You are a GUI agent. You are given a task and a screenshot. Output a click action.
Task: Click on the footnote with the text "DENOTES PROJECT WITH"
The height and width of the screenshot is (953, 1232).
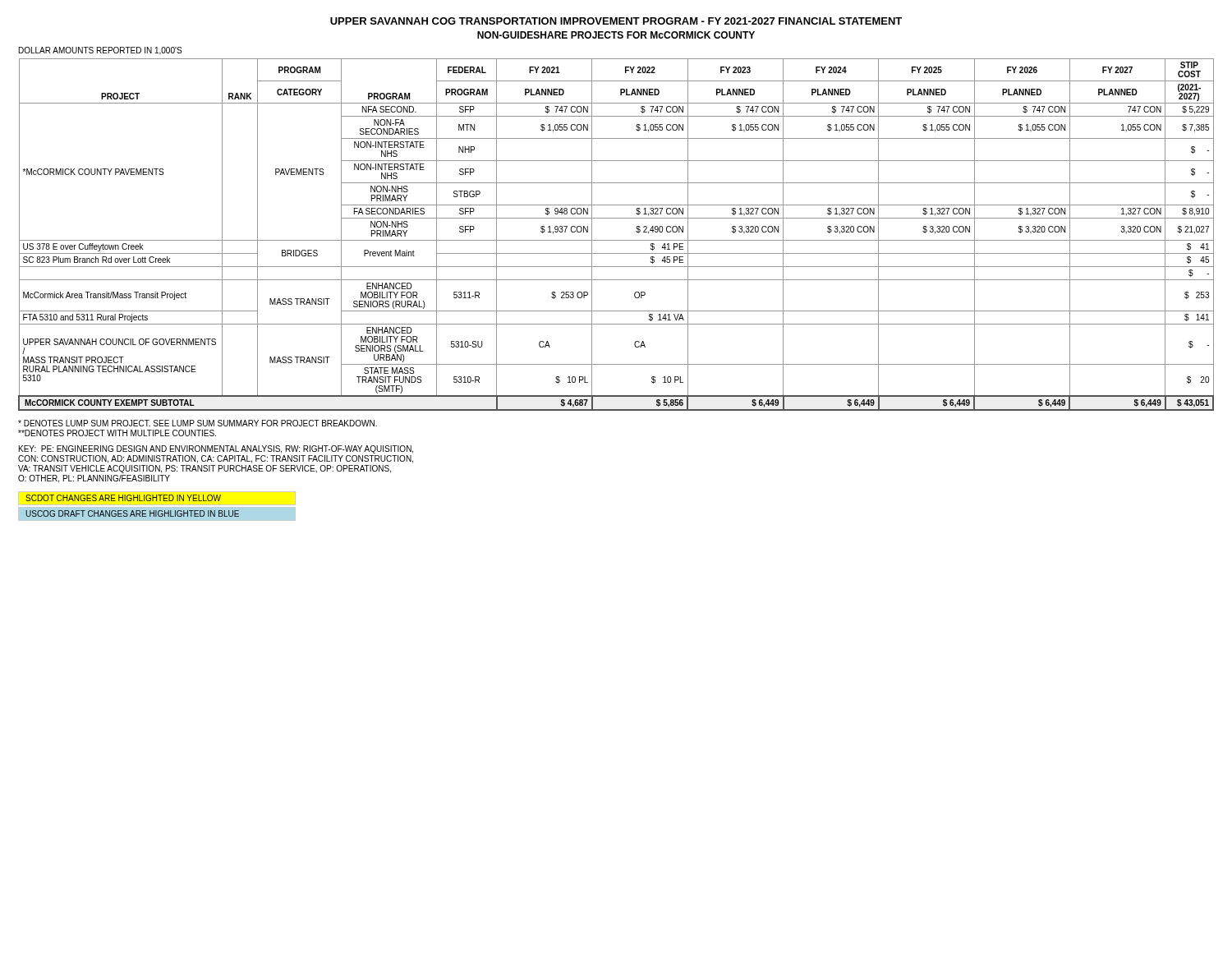(117, 433)
